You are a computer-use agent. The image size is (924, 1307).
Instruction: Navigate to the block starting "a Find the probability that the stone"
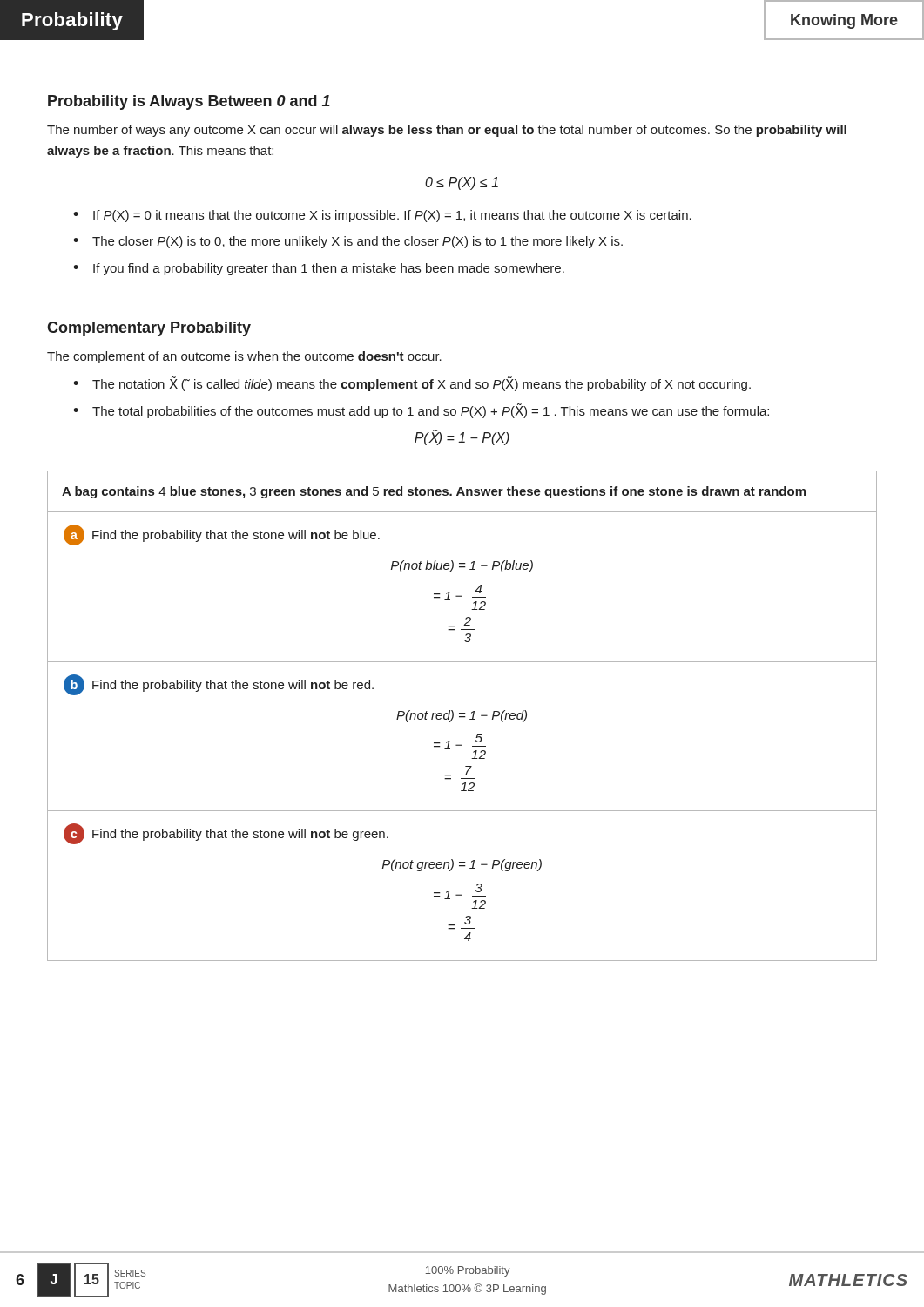click(462, 585)
